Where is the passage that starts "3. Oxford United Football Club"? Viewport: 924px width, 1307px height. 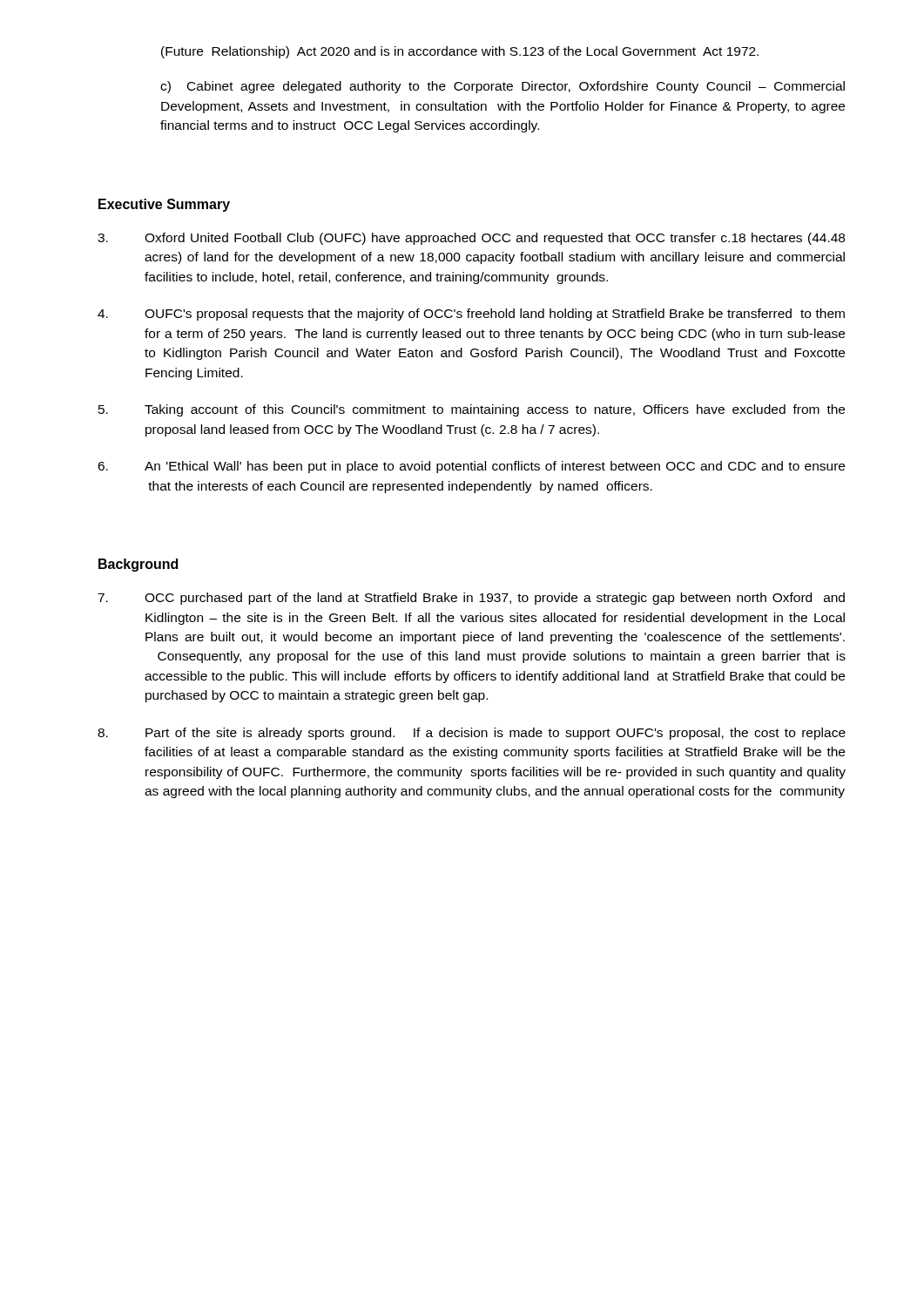pyautogui.click(x=472, y=258)
